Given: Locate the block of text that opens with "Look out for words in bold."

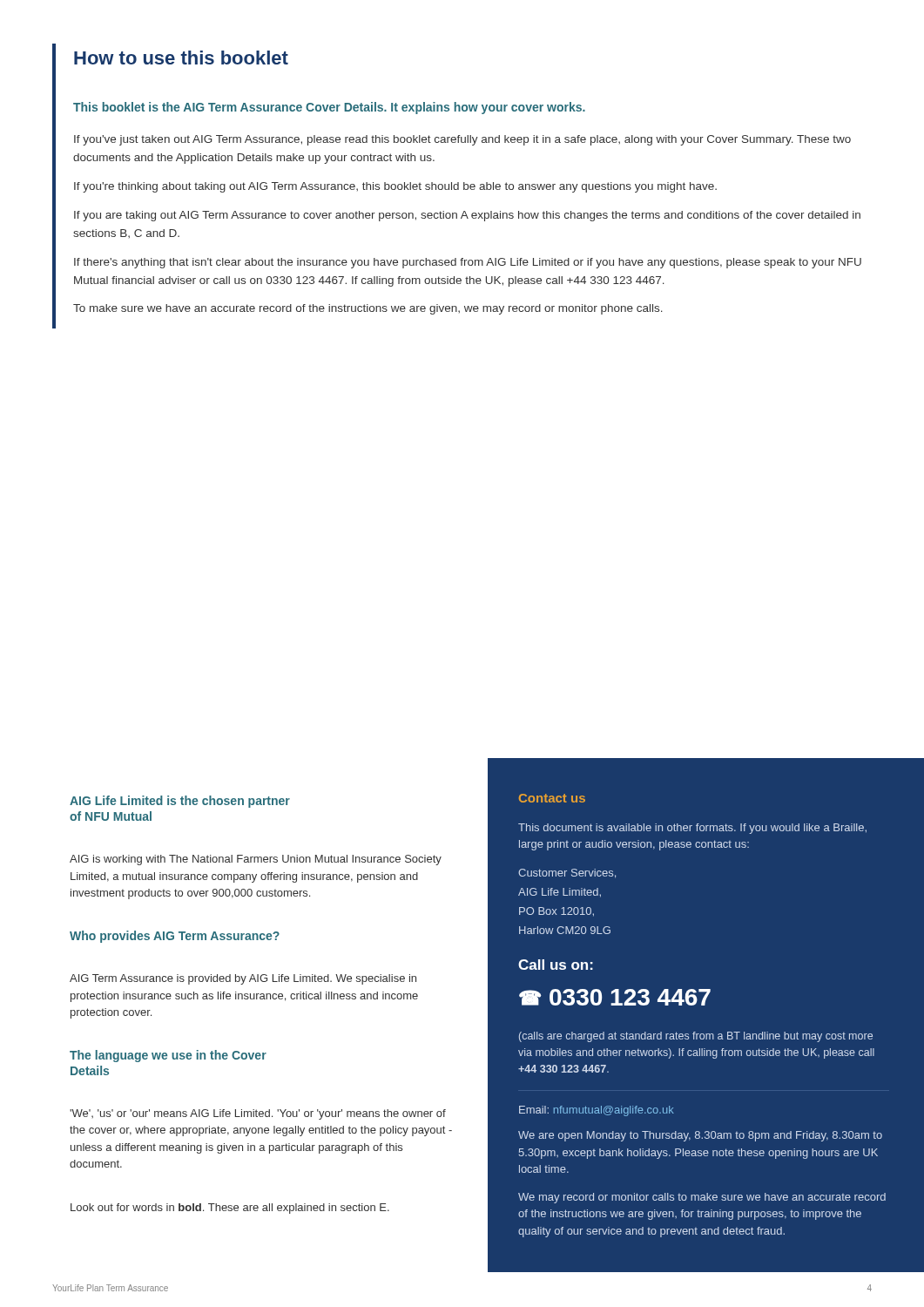Looking at the screenshot, I should pos(261,1207).
